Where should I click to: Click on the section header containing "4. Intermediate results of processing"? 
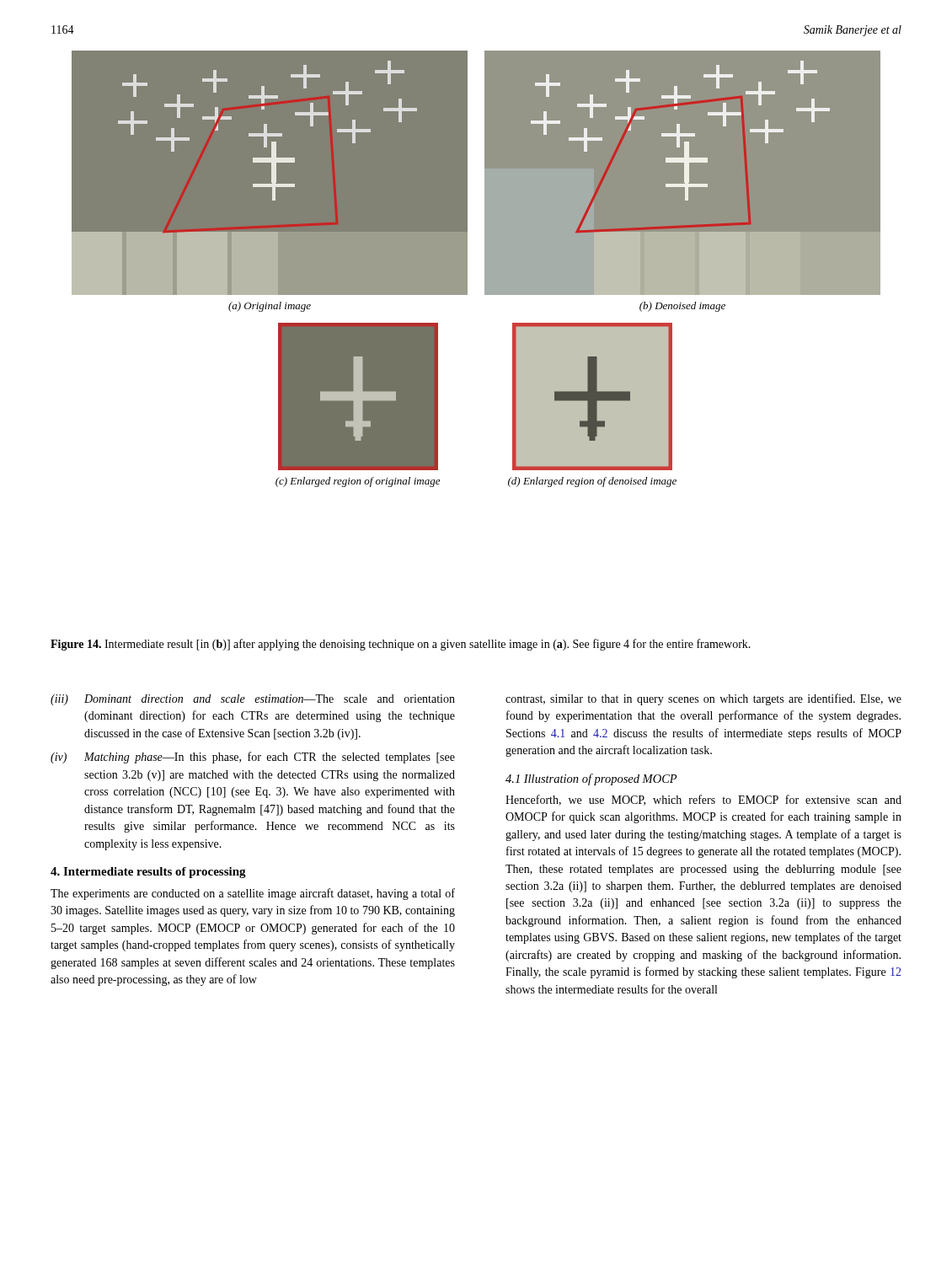click(148, 871)
